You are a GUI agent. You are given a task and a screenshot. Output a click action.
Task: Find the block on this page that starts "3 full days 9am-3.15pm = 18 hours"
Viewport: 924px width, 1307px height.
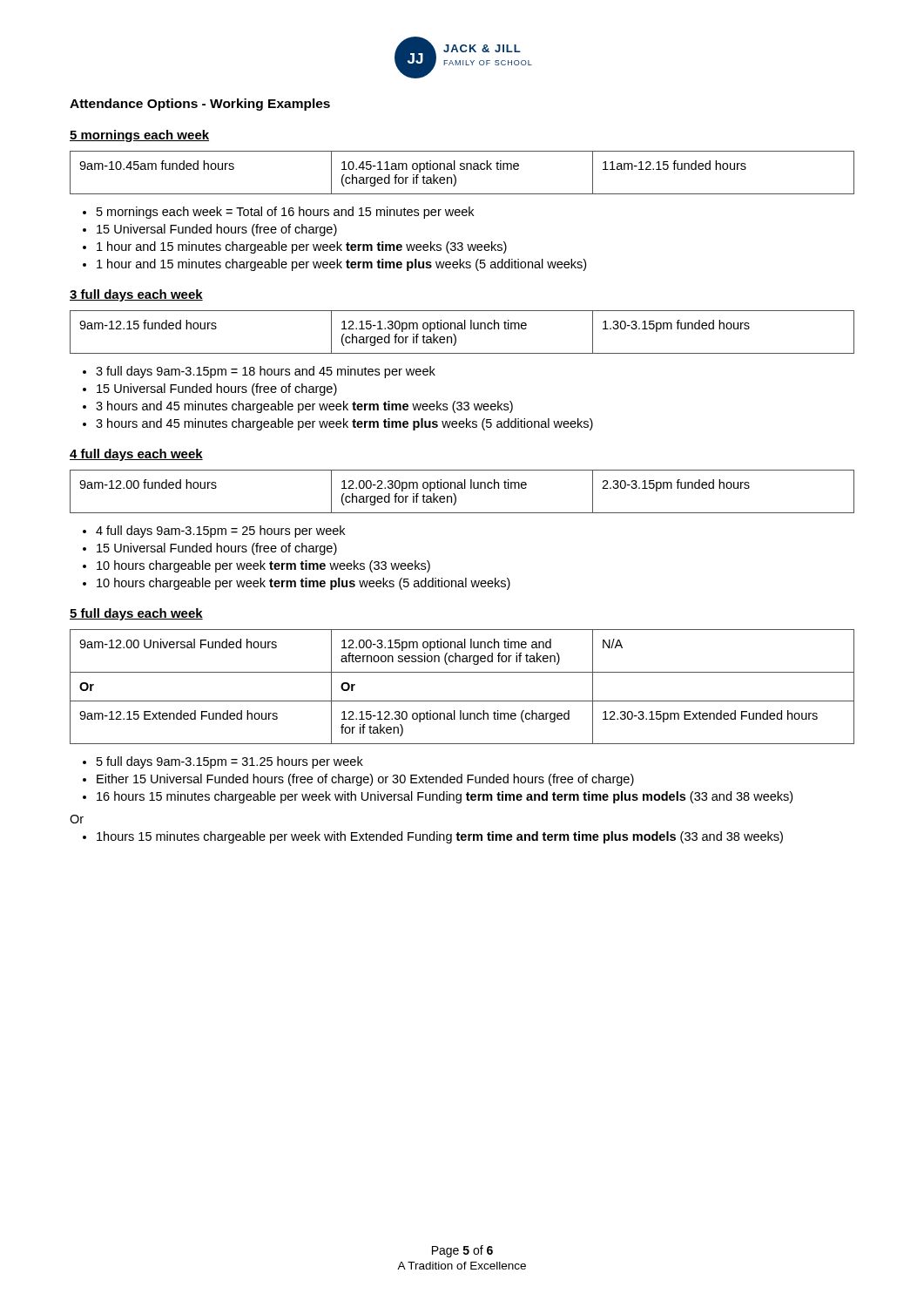pos(266,371)
